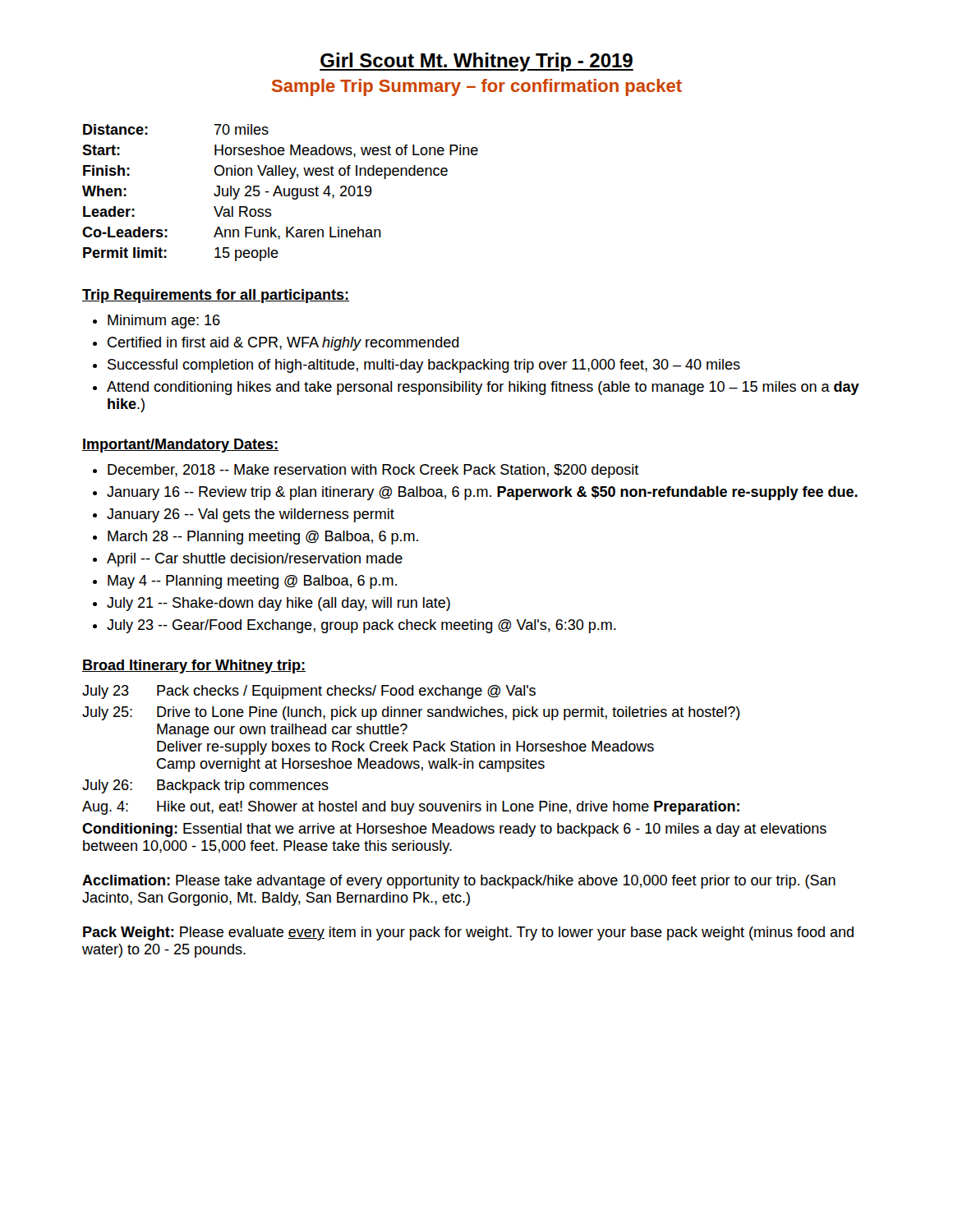
Task: Navigate to the passage starting "Conditioning: Essential that we arrive"
Action: point(468,889)
